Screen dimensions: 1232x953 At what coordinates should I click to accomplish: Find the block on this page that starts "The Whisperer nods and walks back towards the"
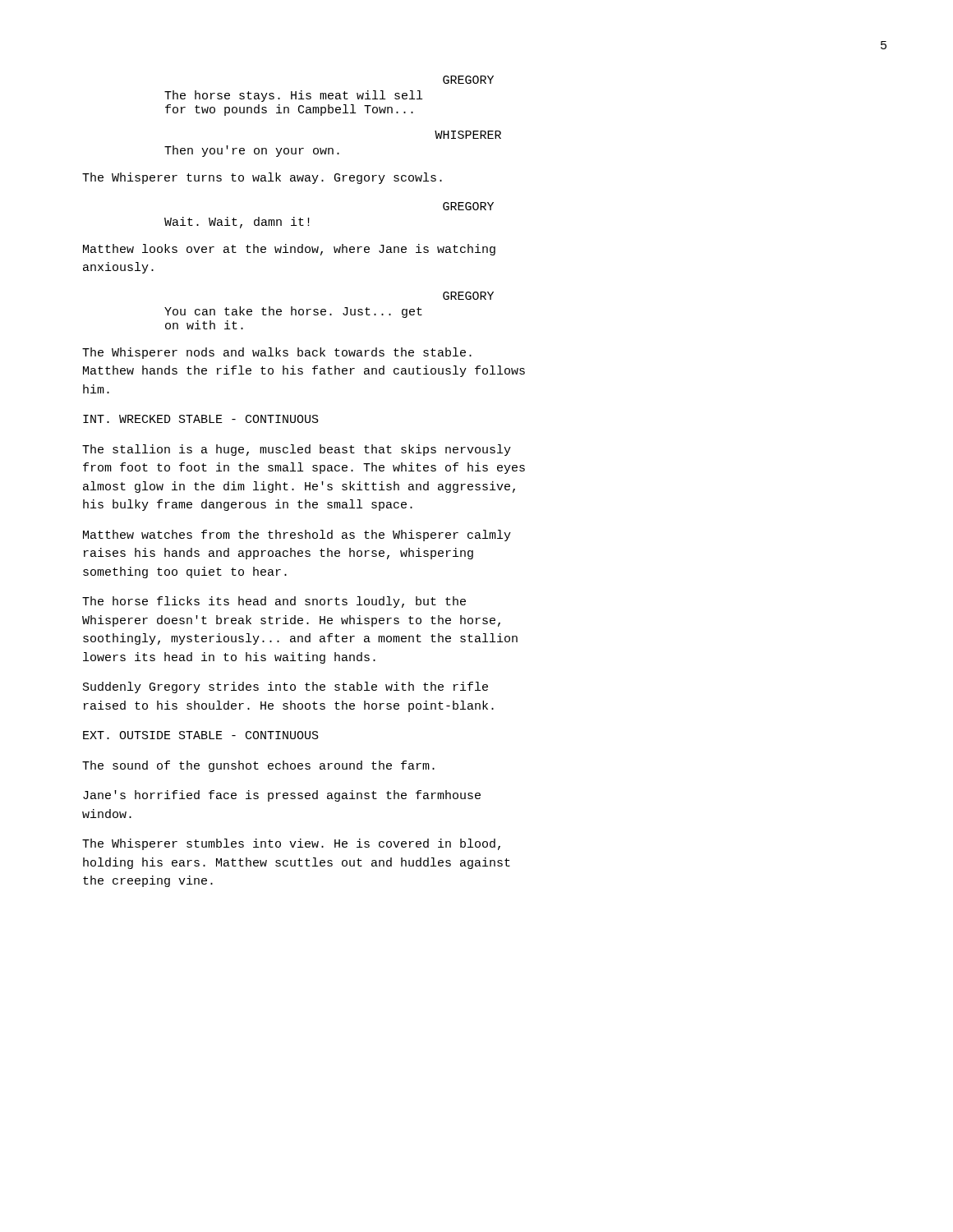click(x=304, y=372)
